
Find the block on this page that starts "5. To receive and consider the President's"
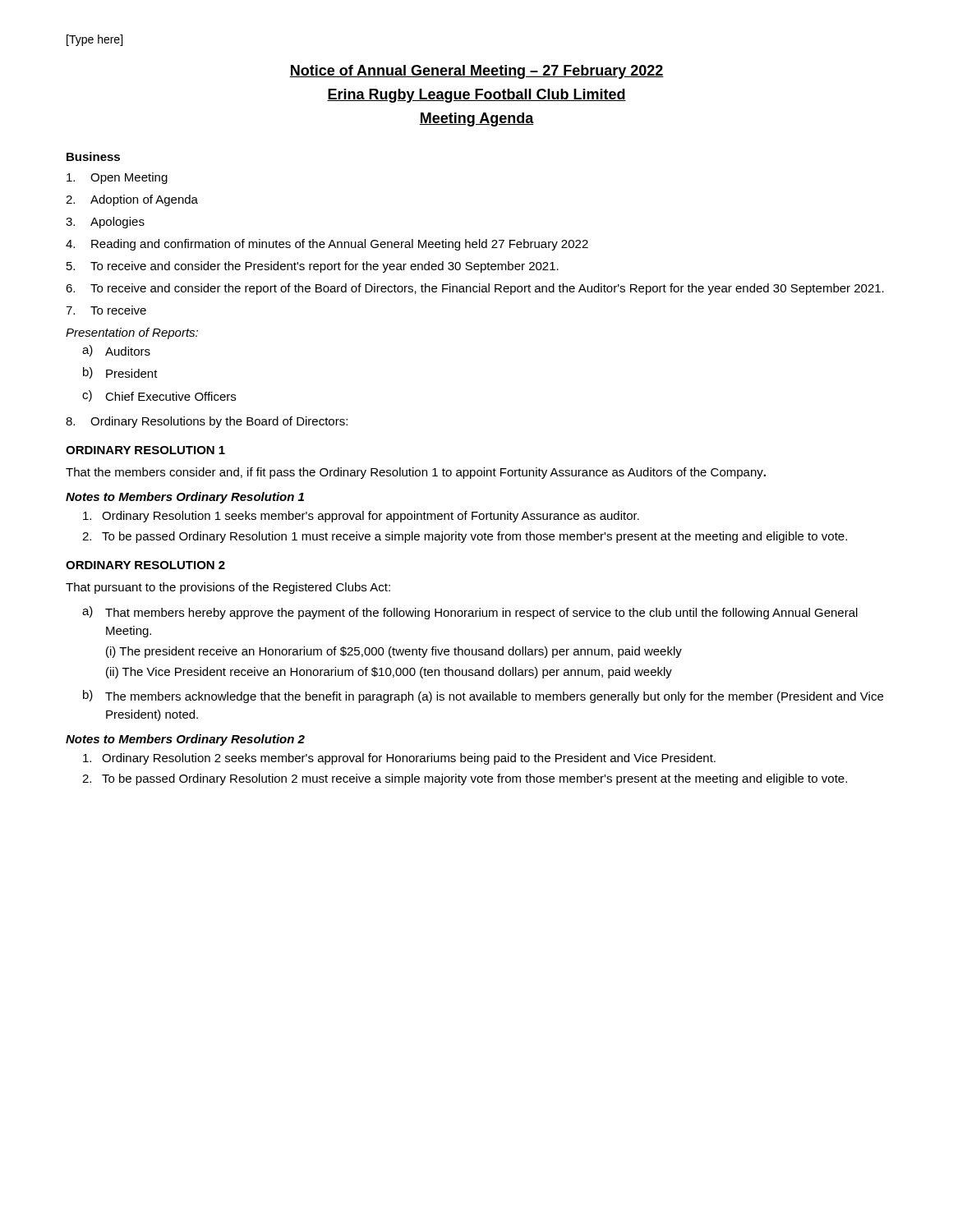point(476,265)
